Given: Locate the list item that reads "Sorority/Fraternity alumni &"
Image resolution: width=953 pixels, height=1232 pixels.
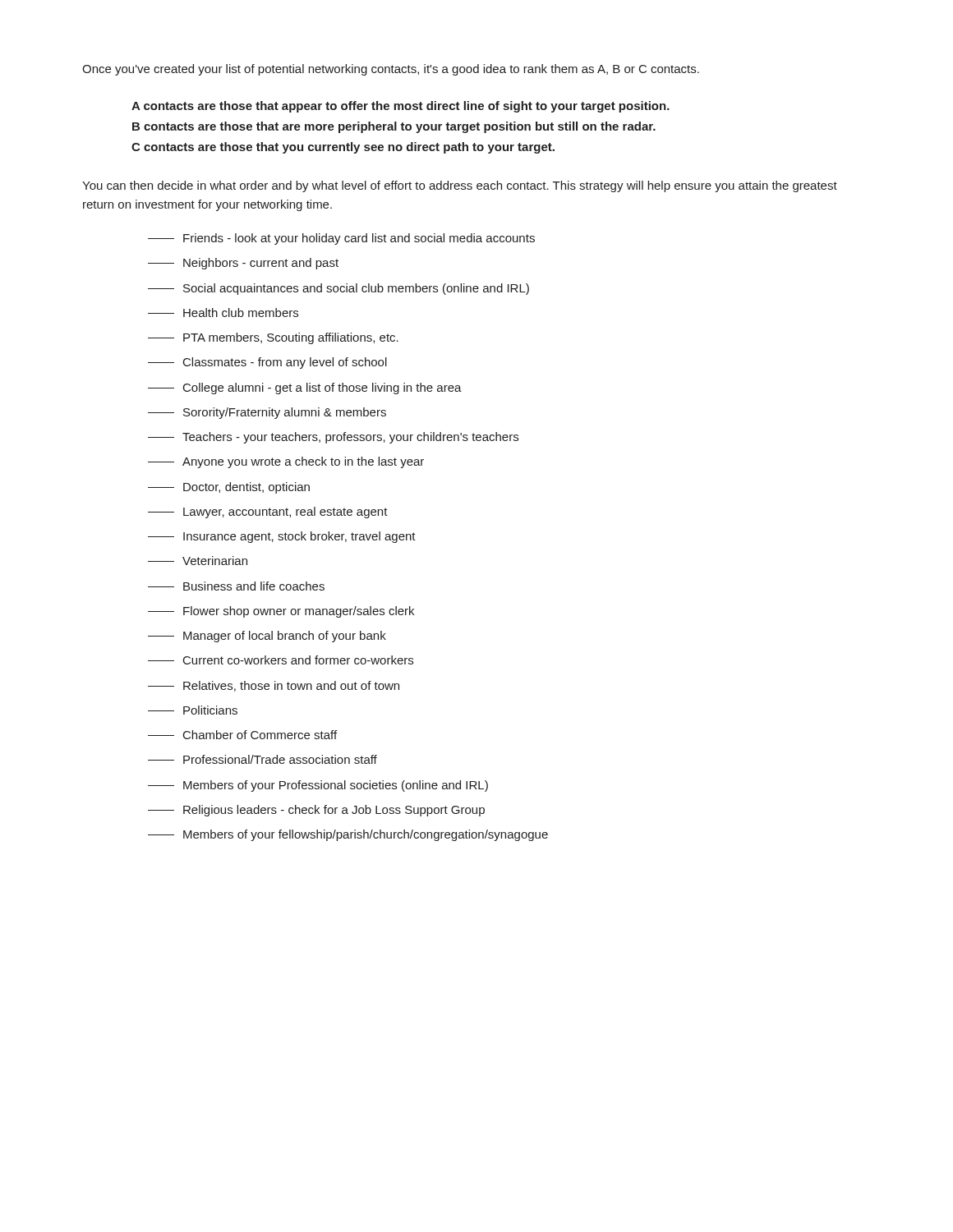Looking at the screenshot, I should [267, 412].
